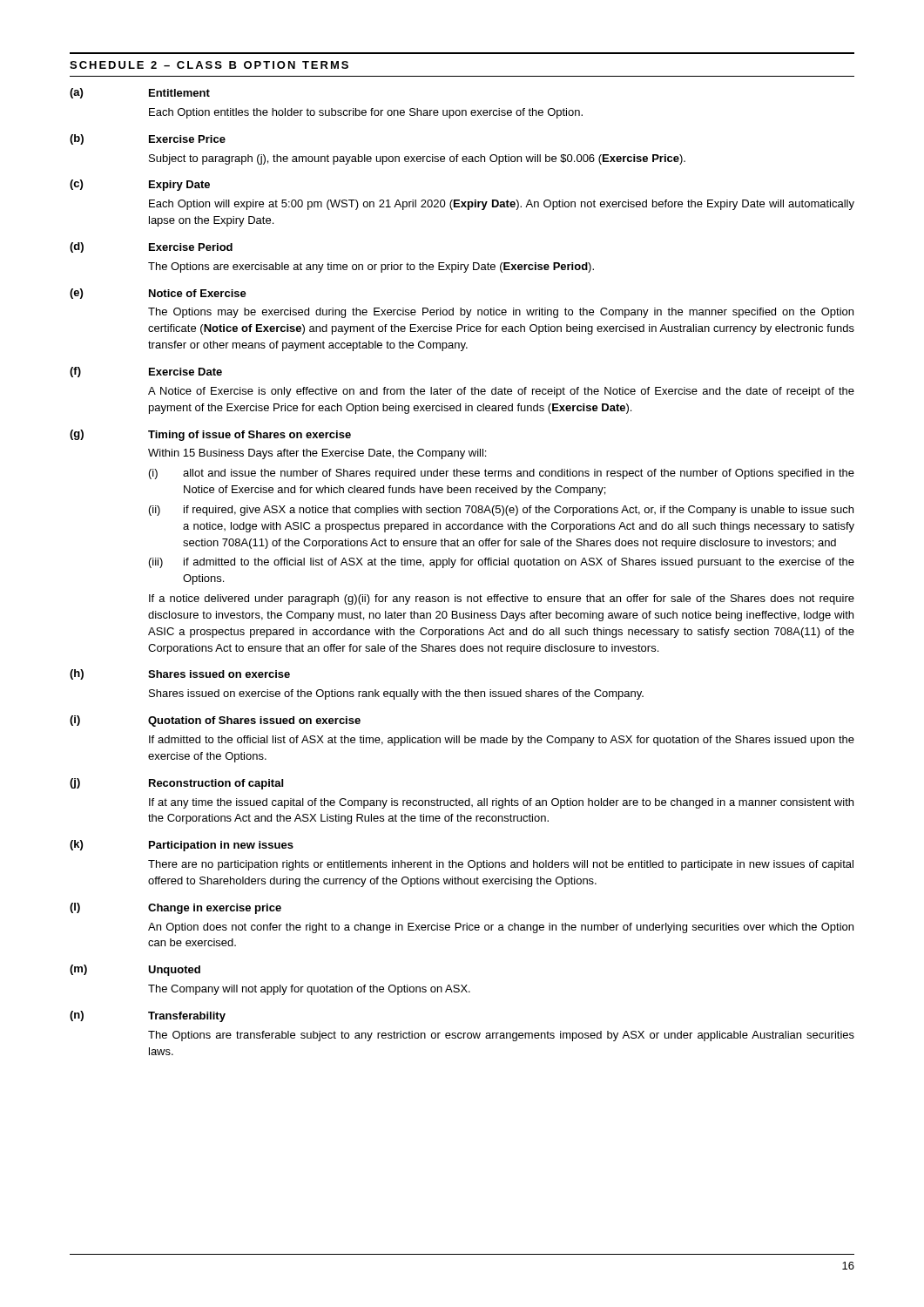Click where it says "SCHEDULE 2 – CLASS B OPTION TERMS"
The width and height of the screenshot is (924, 1307).
click(x=210, y=65)
